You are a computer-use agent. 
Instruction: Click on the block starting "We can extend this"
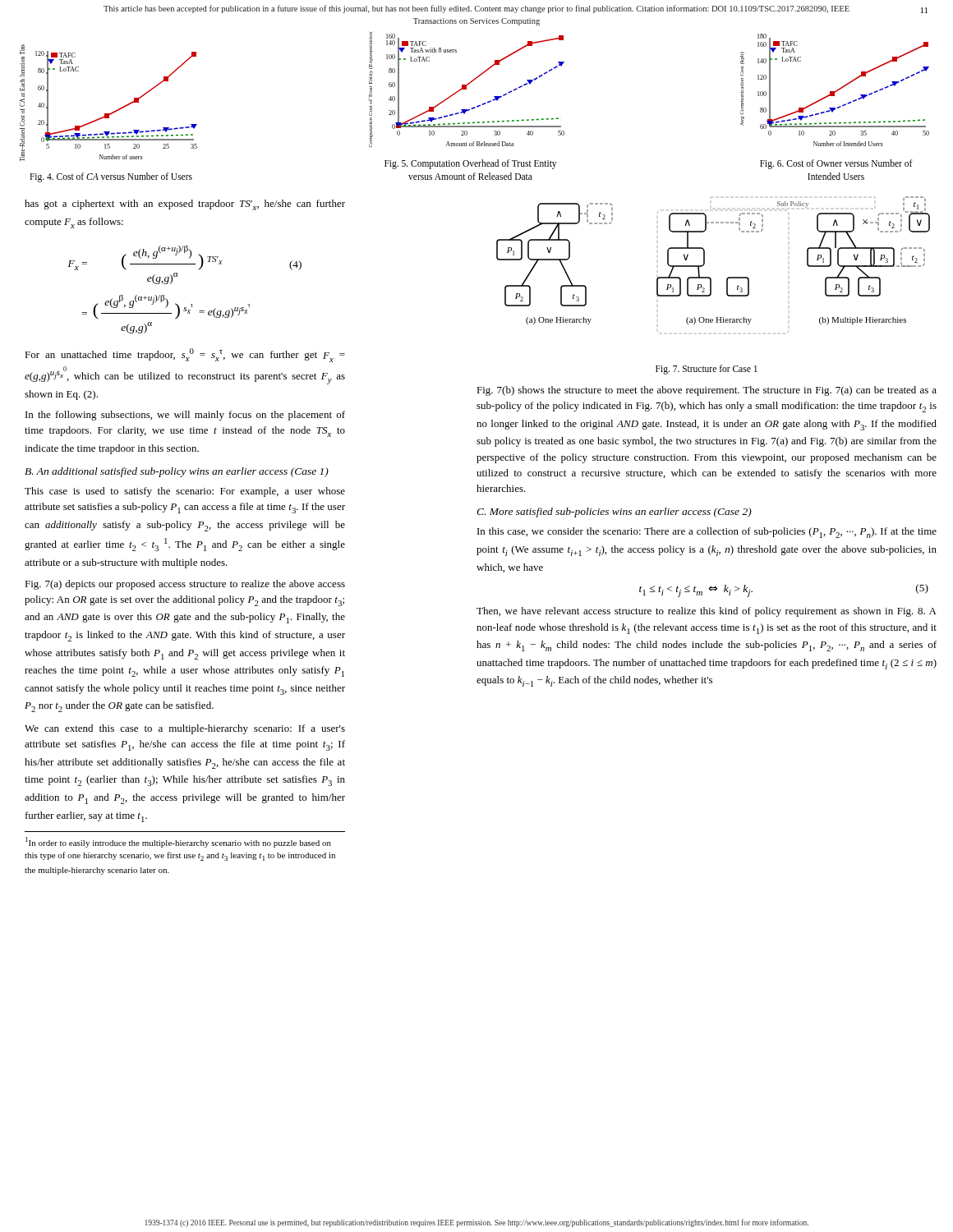point(185,773)
